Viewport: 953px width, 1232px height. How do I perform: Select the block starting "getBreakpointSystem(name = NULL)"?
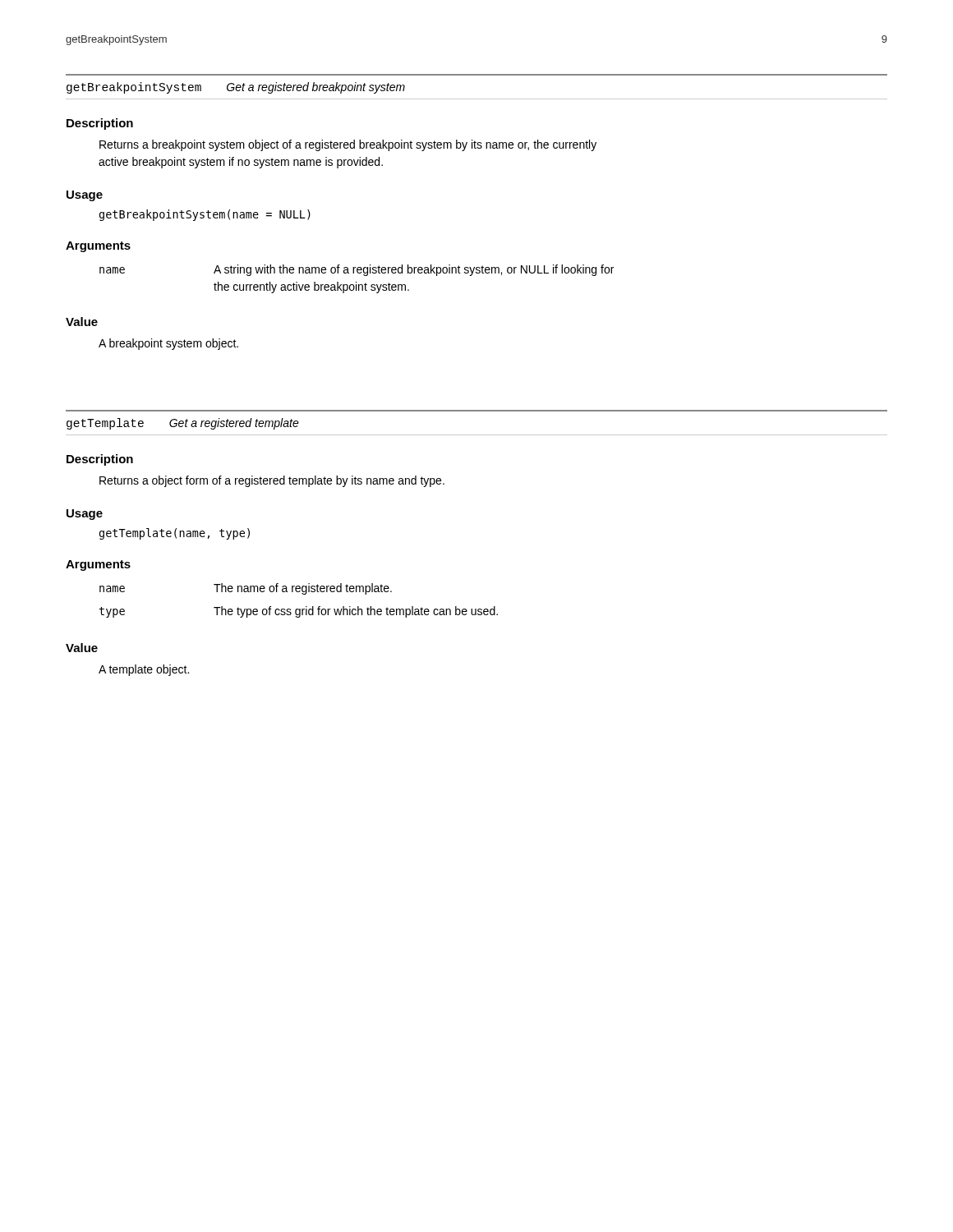205,214
